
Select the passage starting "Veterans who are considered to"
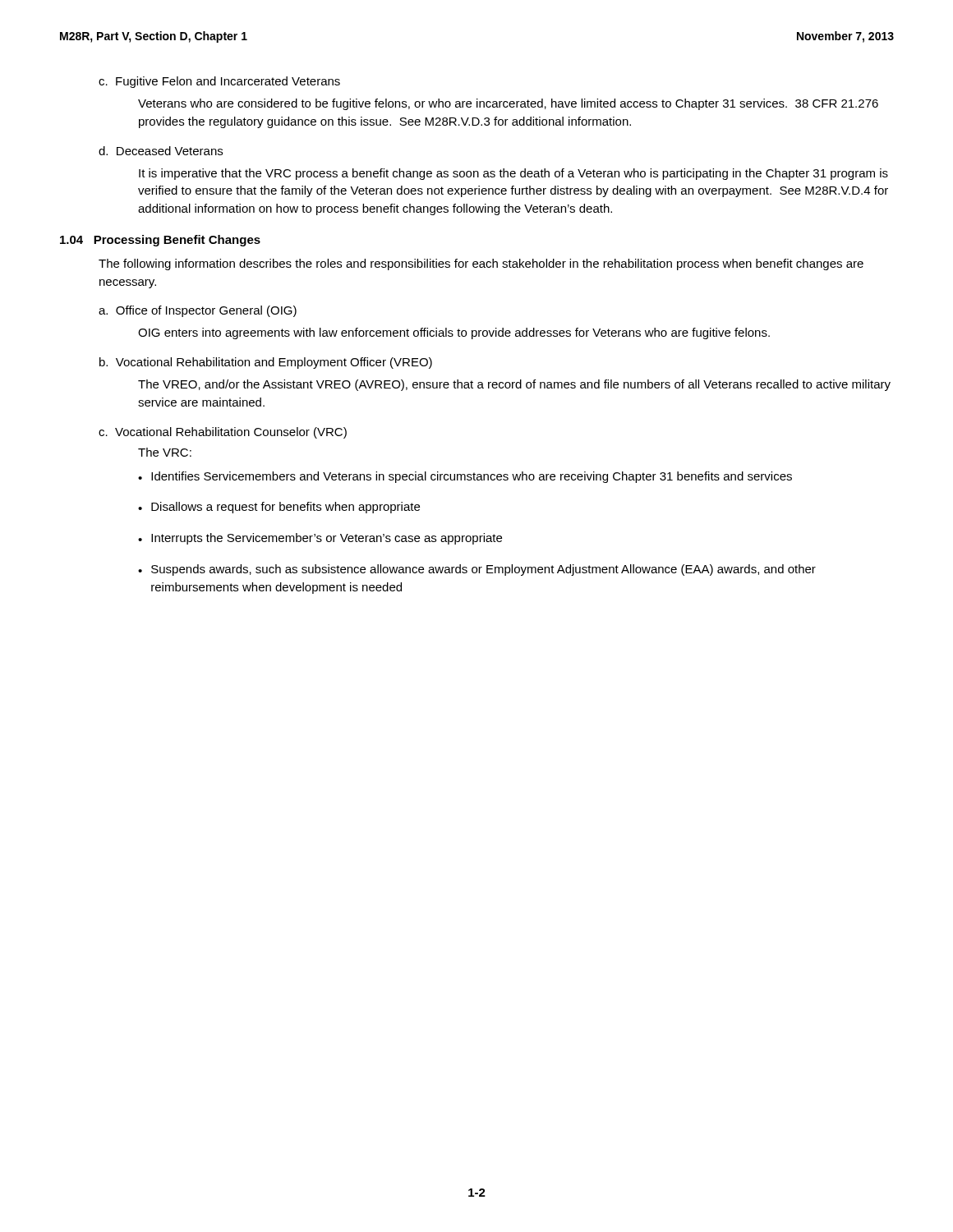[508, 112]
